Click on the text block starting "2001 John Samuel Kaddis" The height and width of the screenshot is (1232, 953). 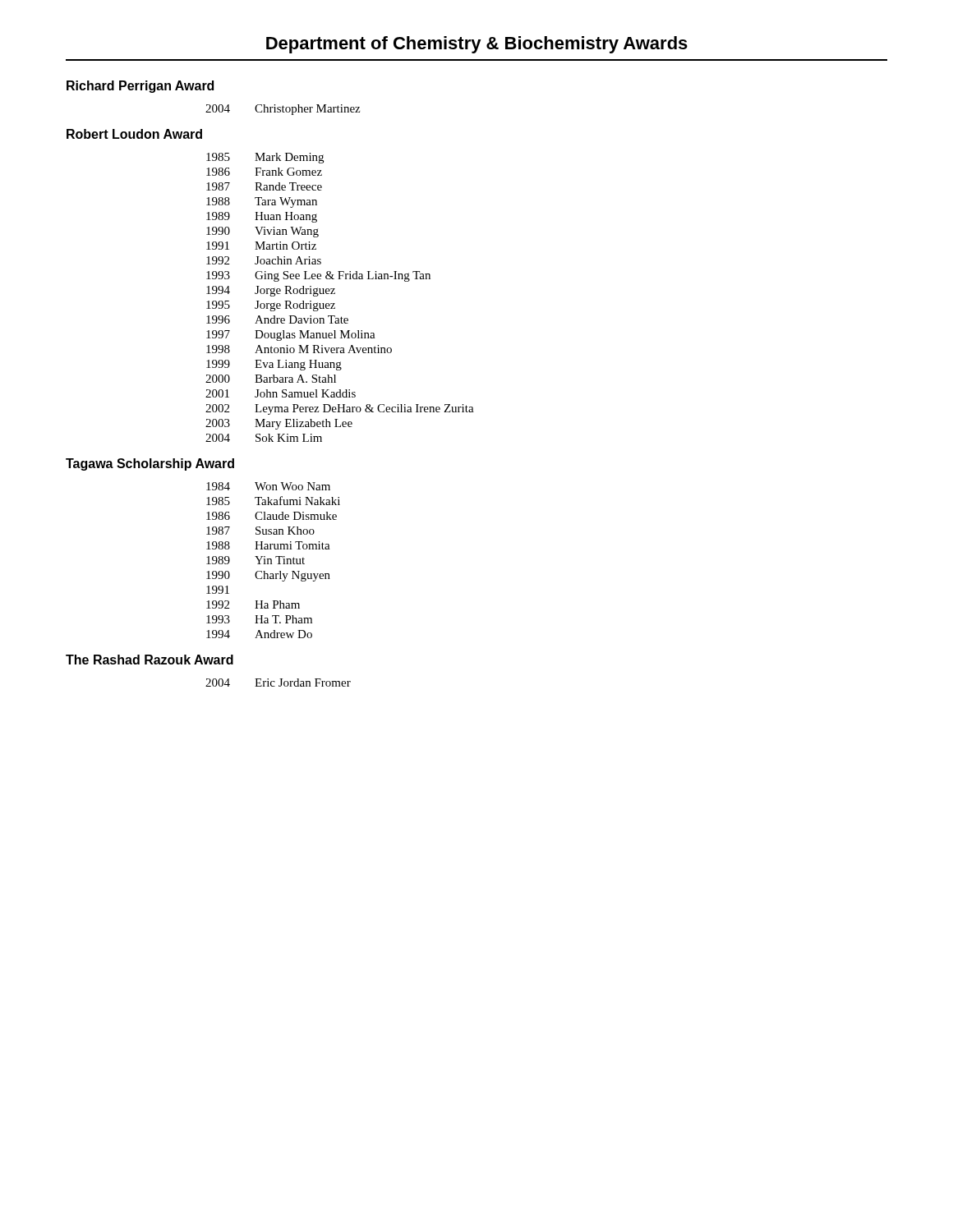244,394
